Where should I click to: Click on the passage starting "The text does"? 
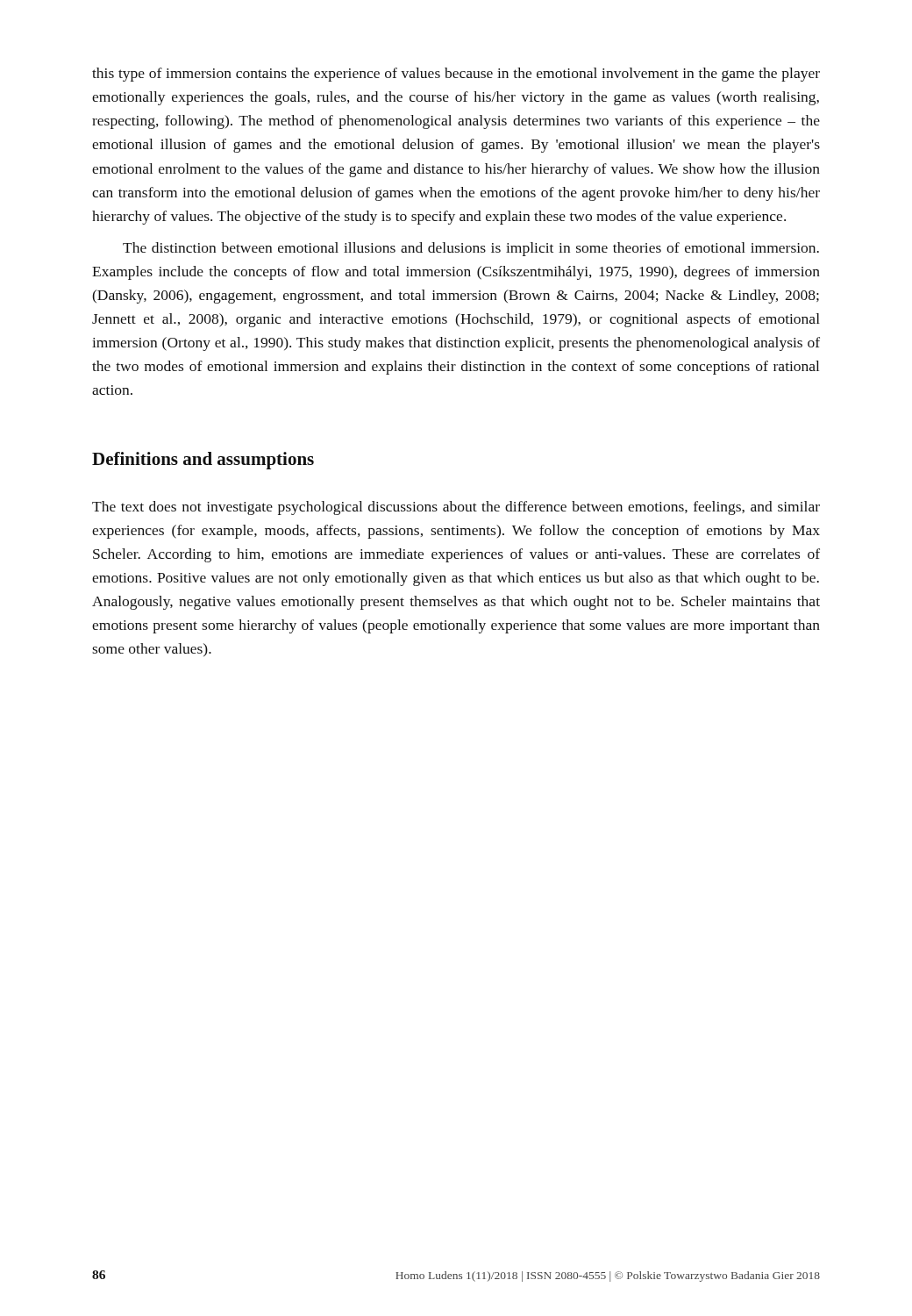(x=456, y=578)
